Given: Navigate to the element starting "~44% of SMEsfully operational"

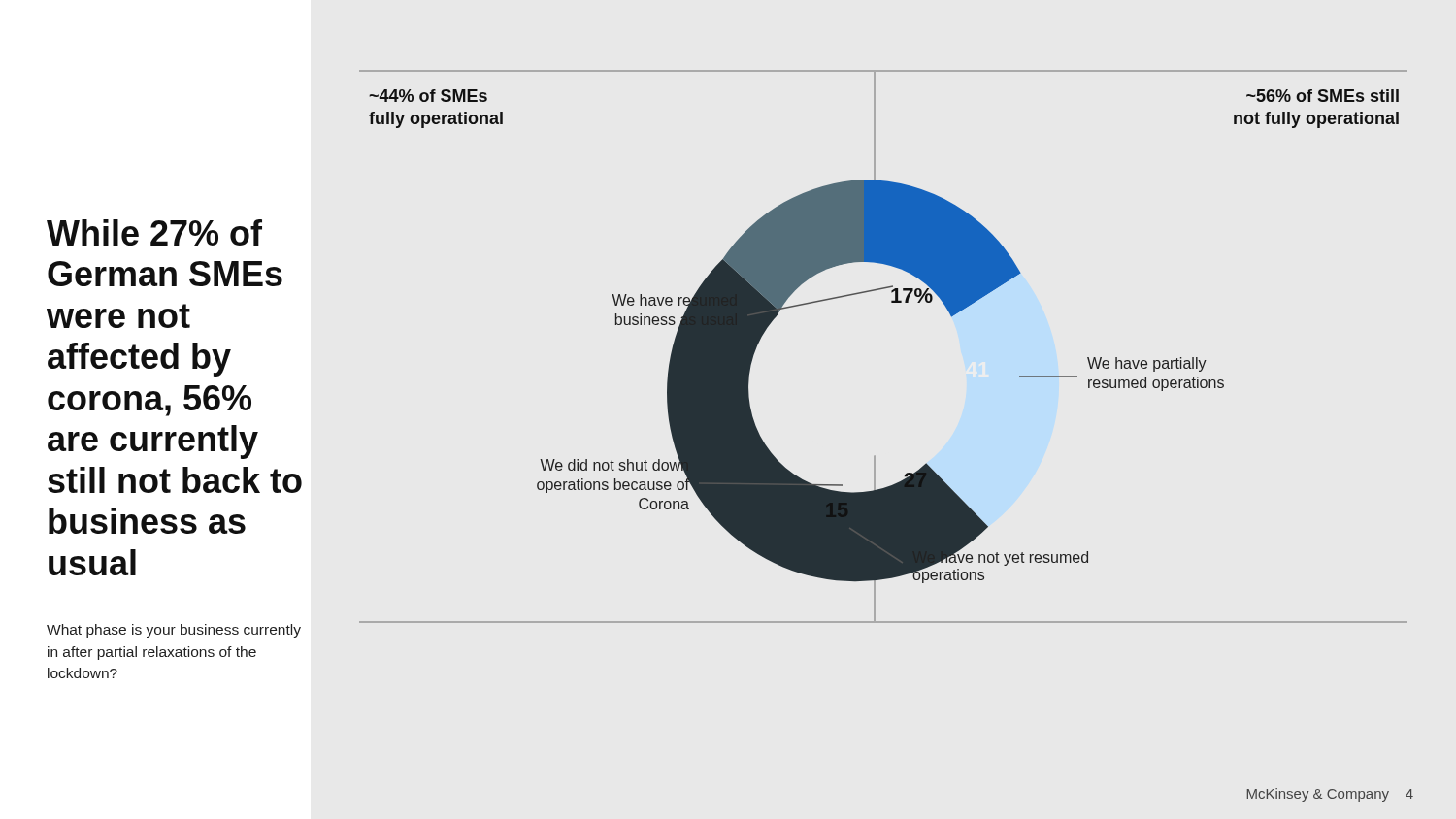Looking at the screenshot, I should coord(436,107).
